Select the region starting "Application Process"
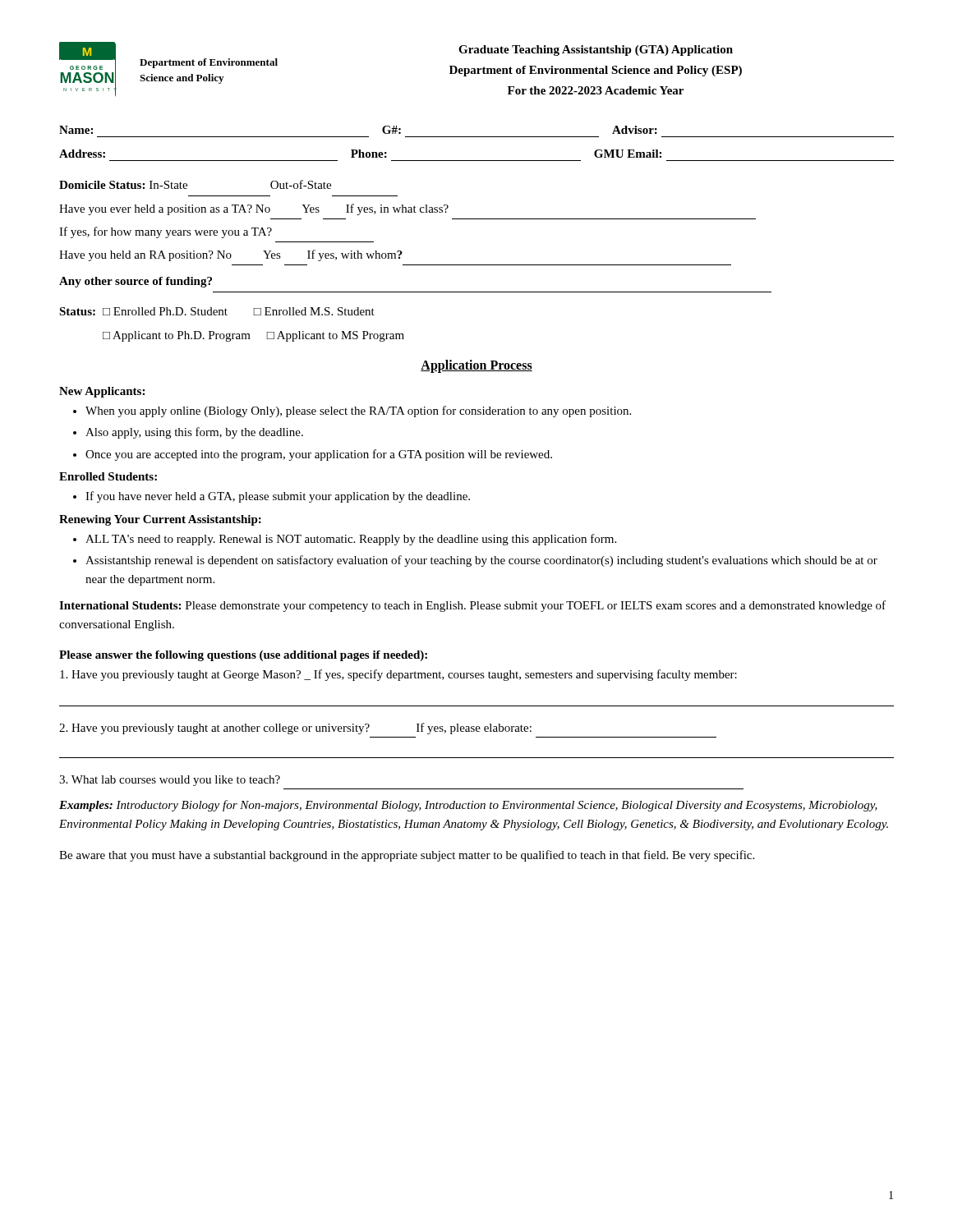953x1232 pixels. tap(476, 365)
